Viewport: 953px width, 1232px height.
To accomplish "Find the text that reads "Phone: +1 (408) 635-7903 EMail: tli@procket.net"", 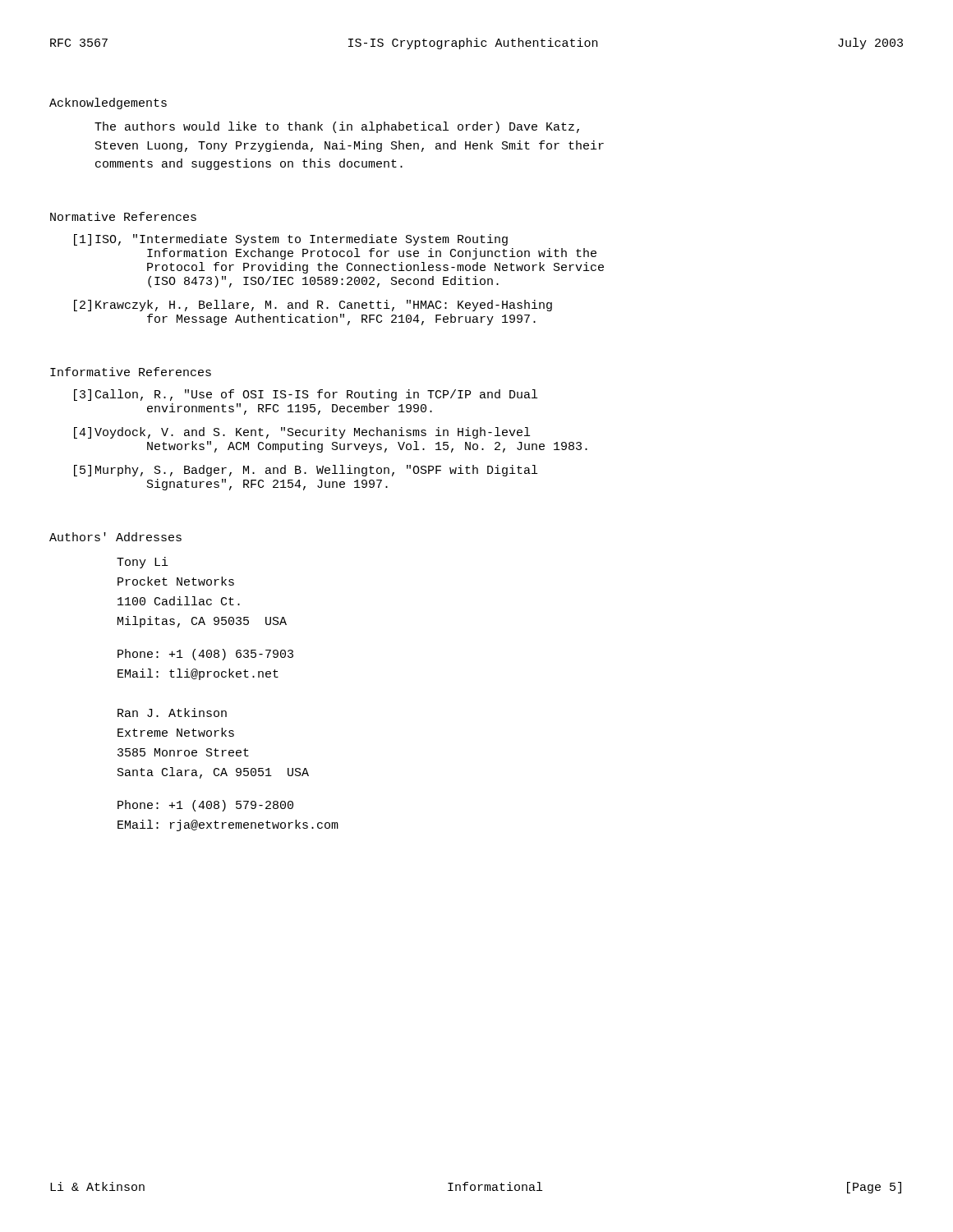I will point(194,664).
